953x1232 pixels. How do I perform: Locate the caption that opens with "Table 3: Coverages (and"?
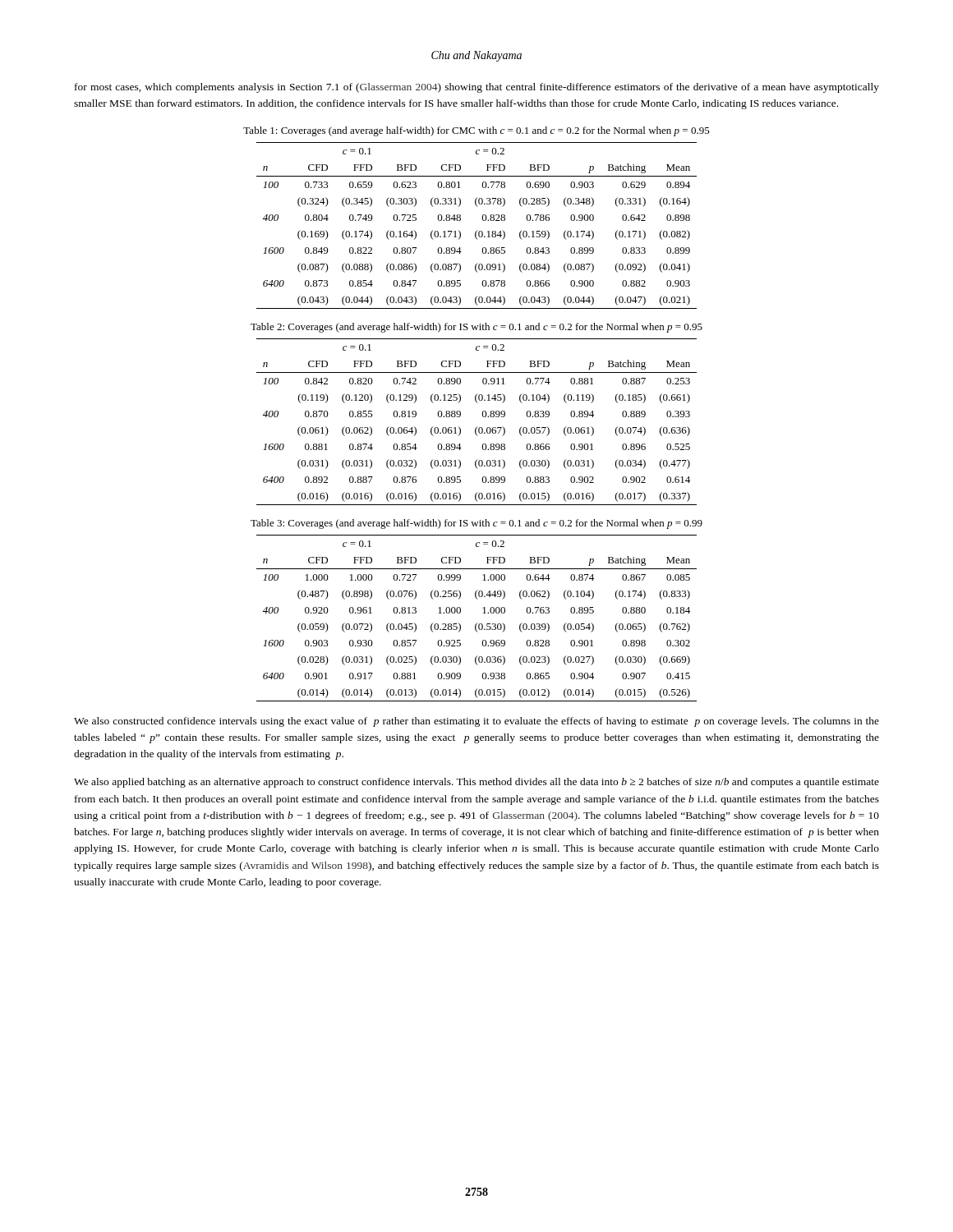pos(476,522)
